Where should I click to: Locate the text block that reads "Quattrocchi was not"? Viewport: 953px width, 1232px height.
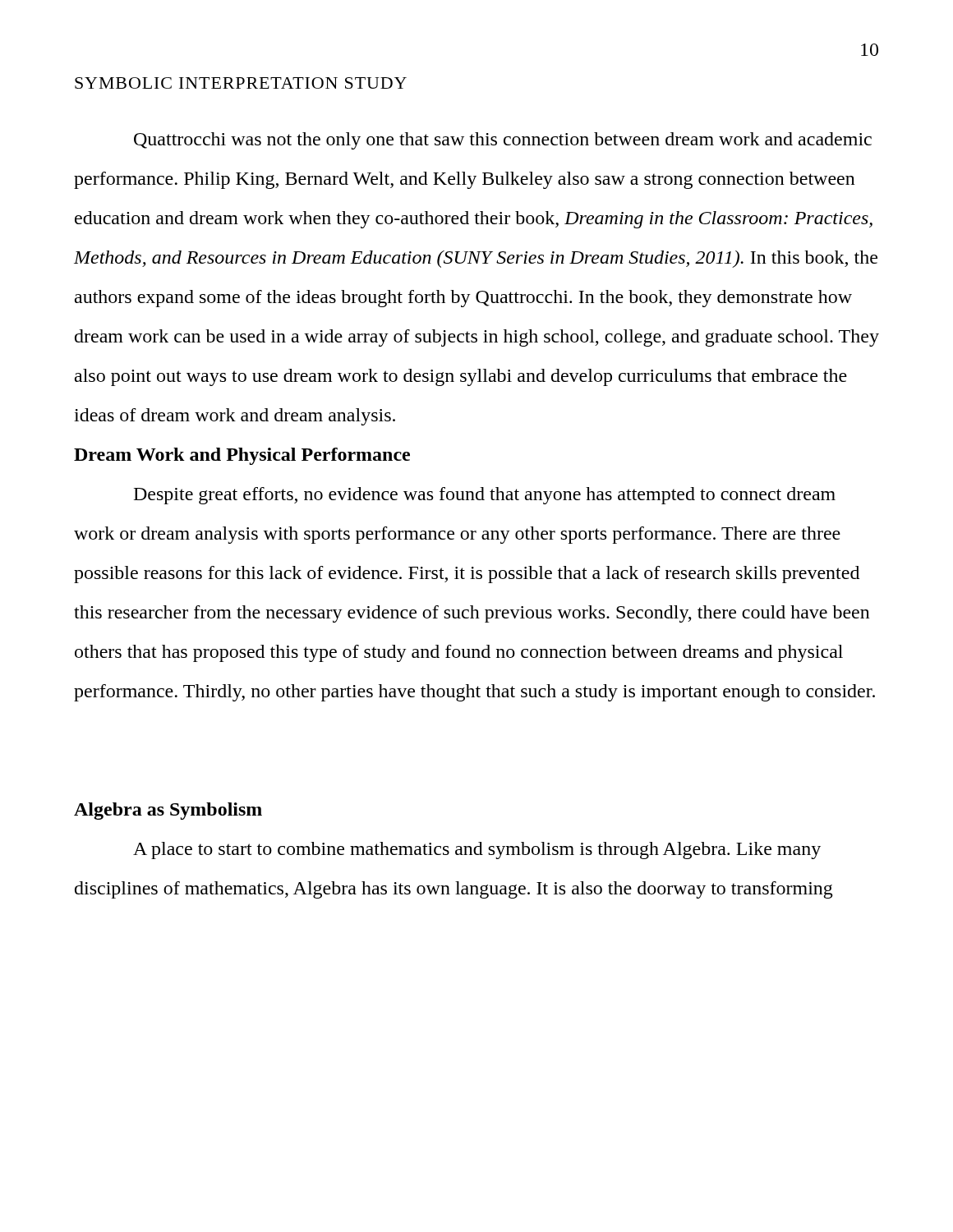click(503, 141)
